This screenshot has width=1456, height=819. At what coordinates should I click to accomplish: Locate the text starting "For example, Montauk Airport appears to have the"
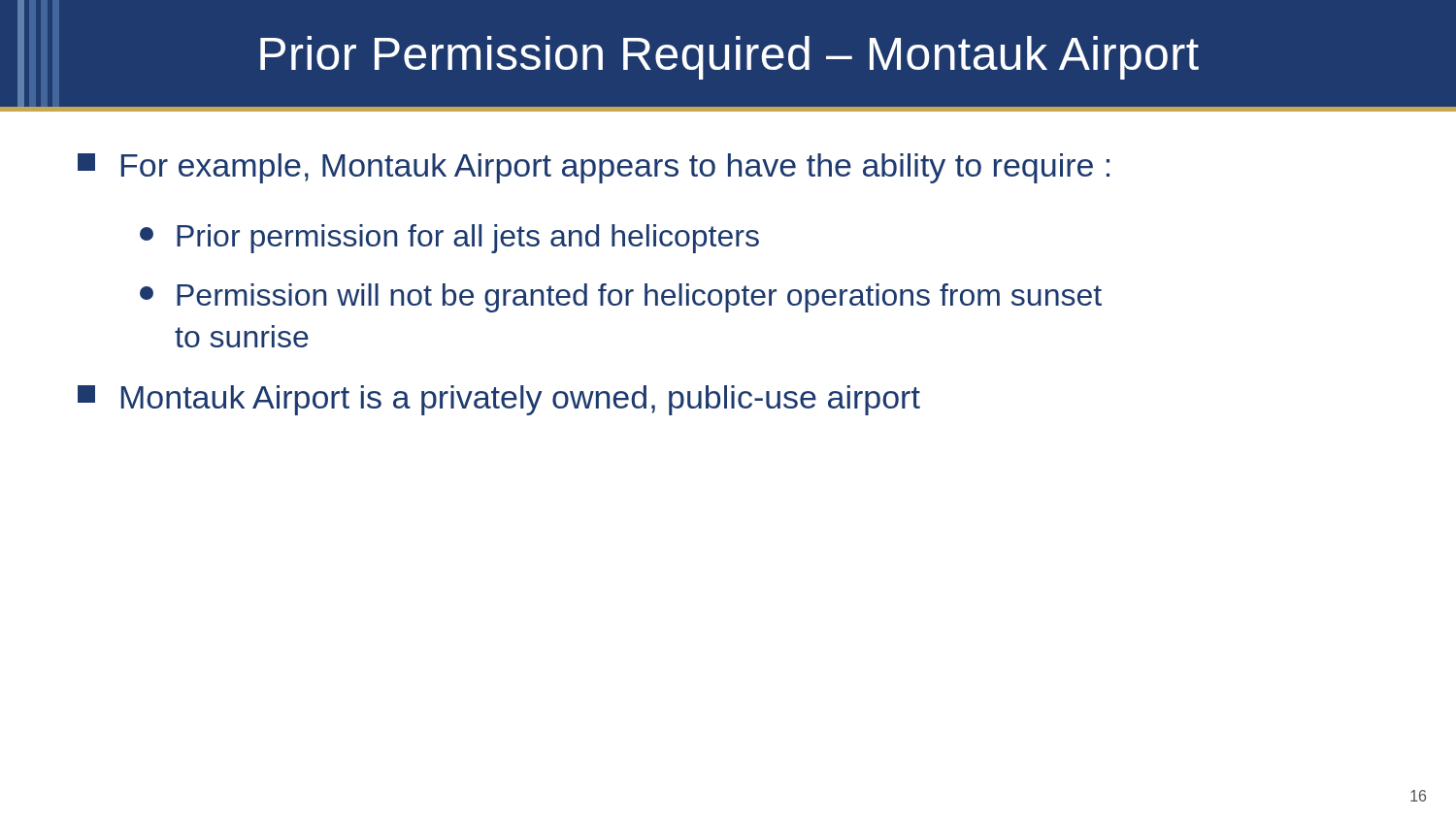click(595, 166)
